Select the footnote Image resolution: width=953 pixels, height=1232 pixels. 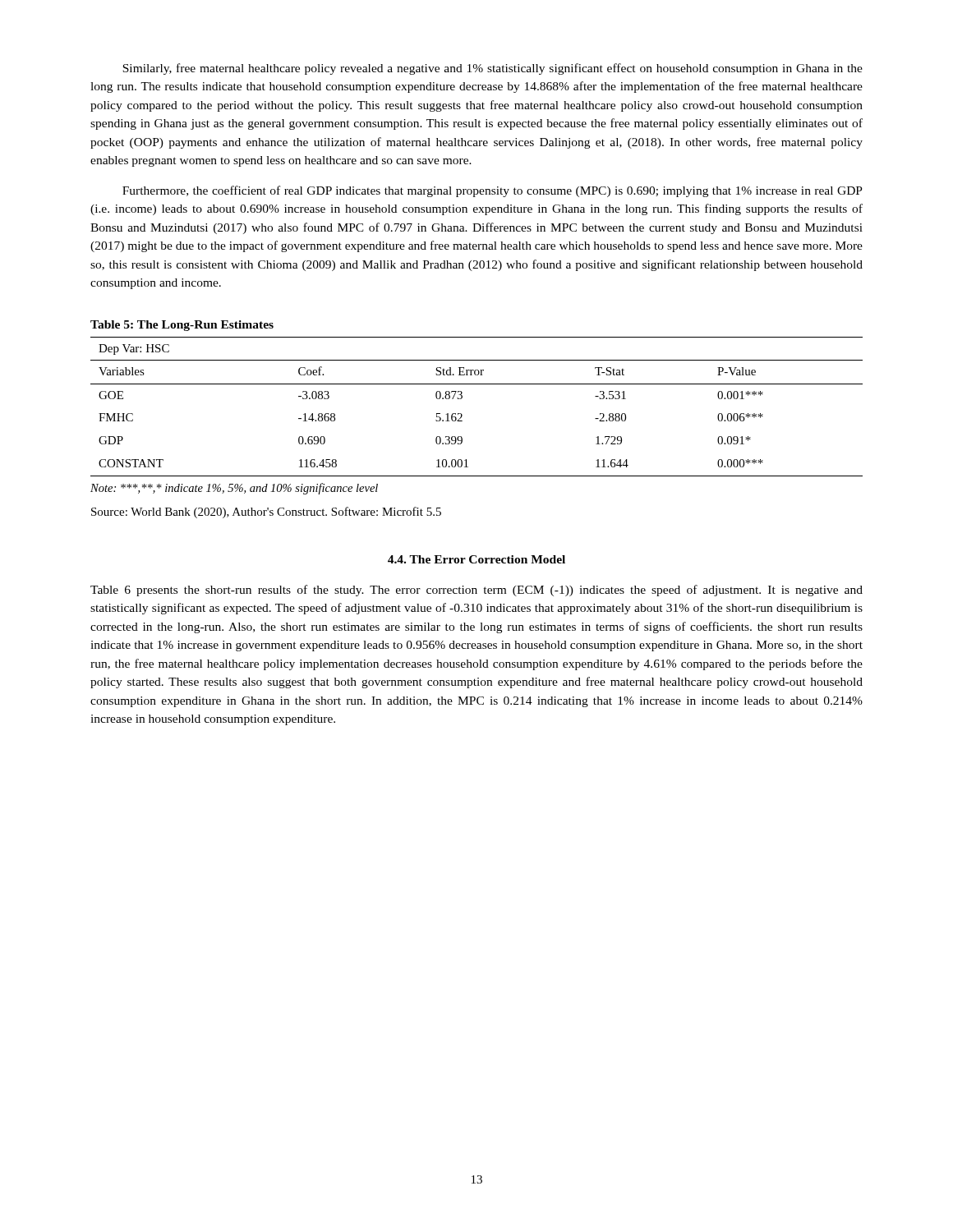(234, 488)
